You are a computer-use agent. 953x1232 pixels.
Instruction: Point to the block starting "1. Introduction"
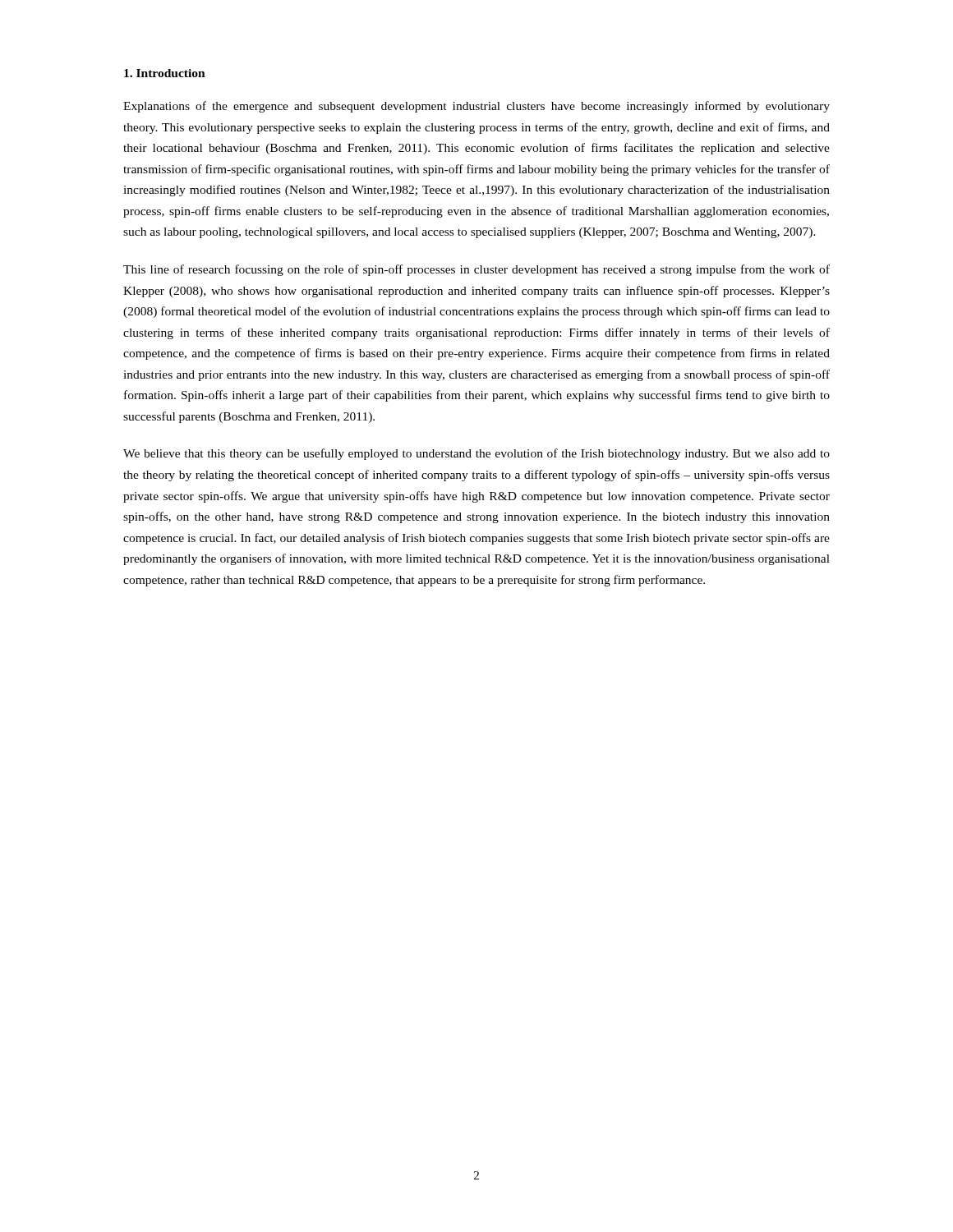point(164,73)
